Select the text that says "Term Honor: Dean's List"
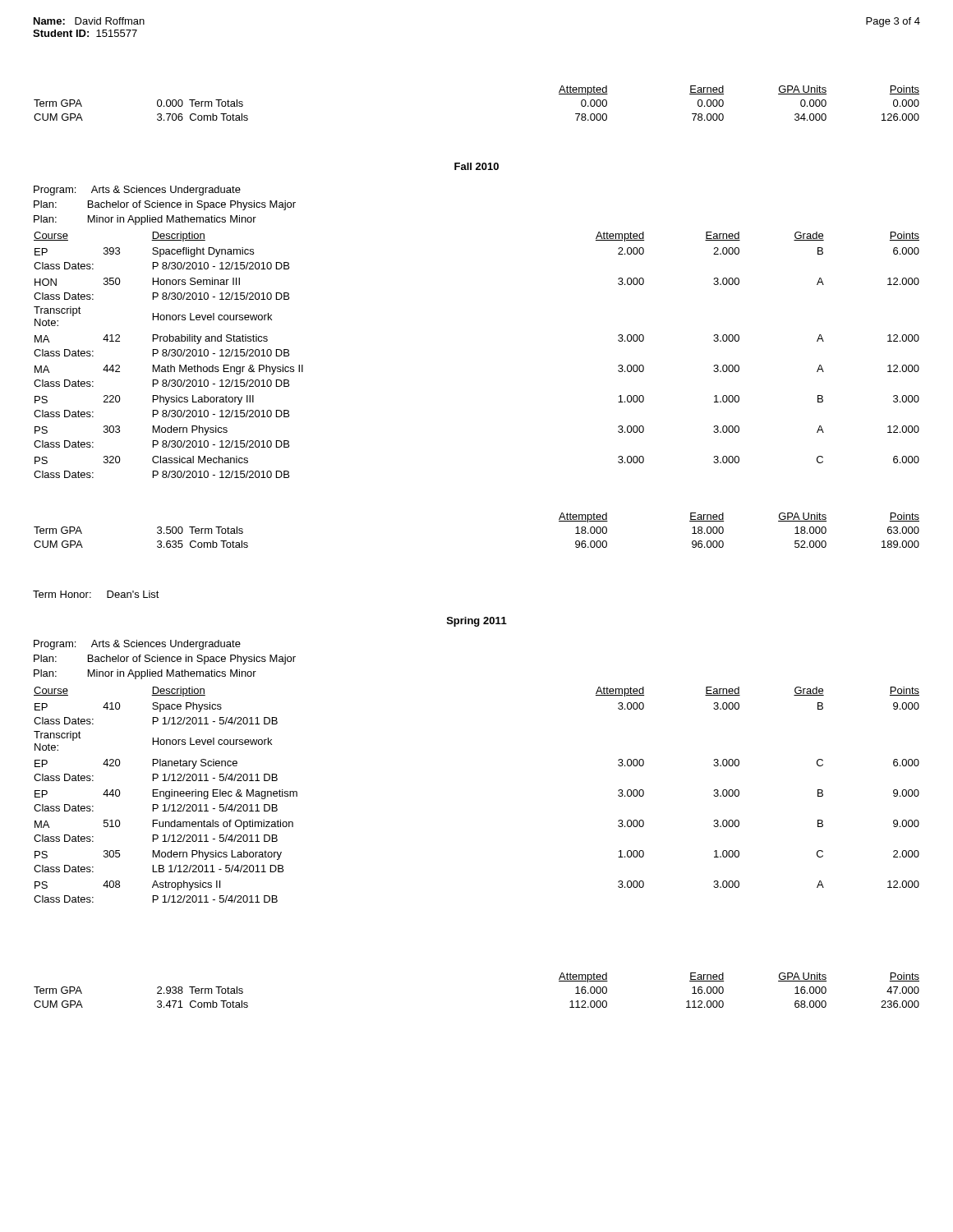 pyautogui.click(x=96, y=594)
